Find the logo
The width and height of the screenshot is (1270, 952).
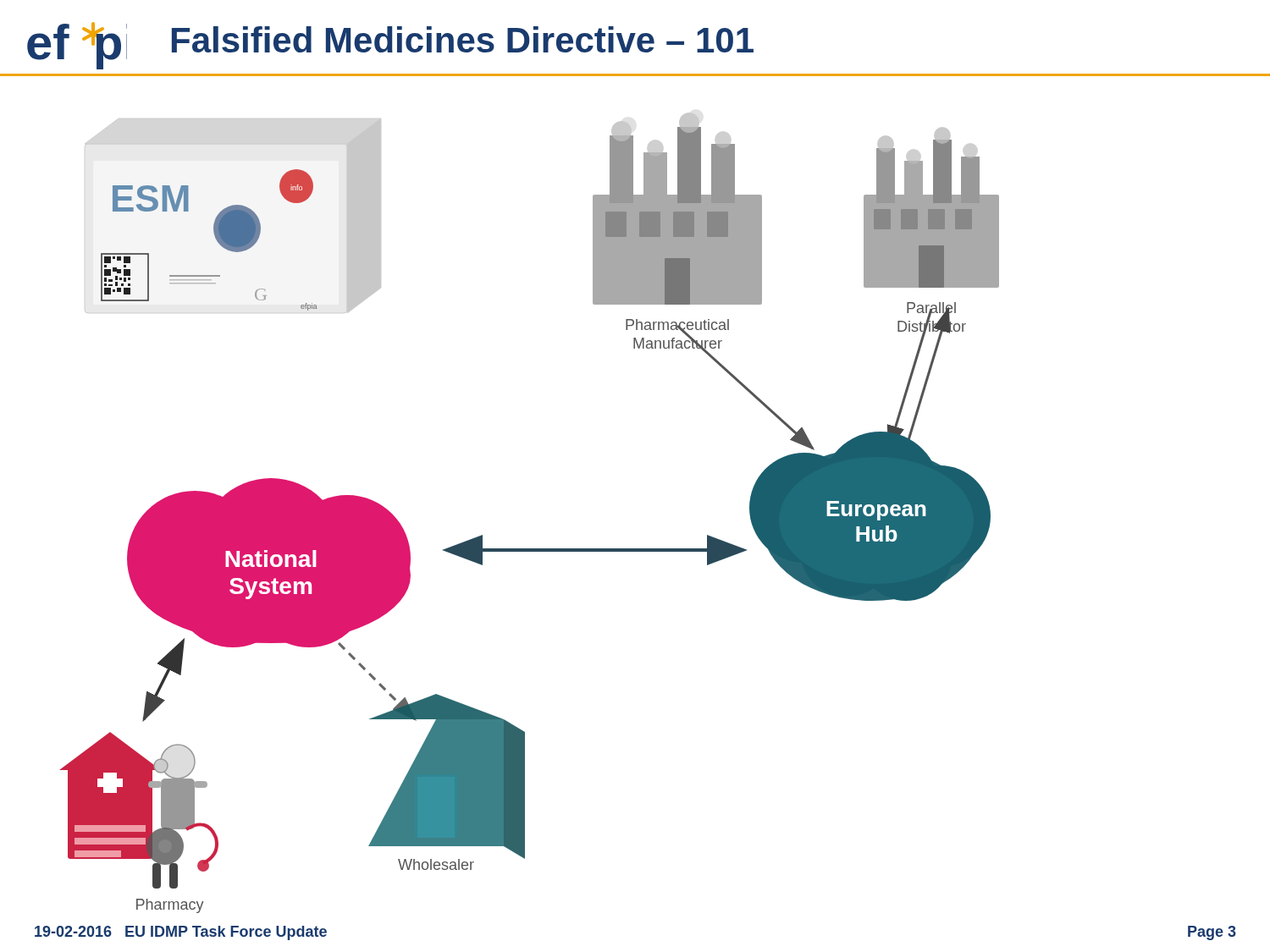click(76, 40)
